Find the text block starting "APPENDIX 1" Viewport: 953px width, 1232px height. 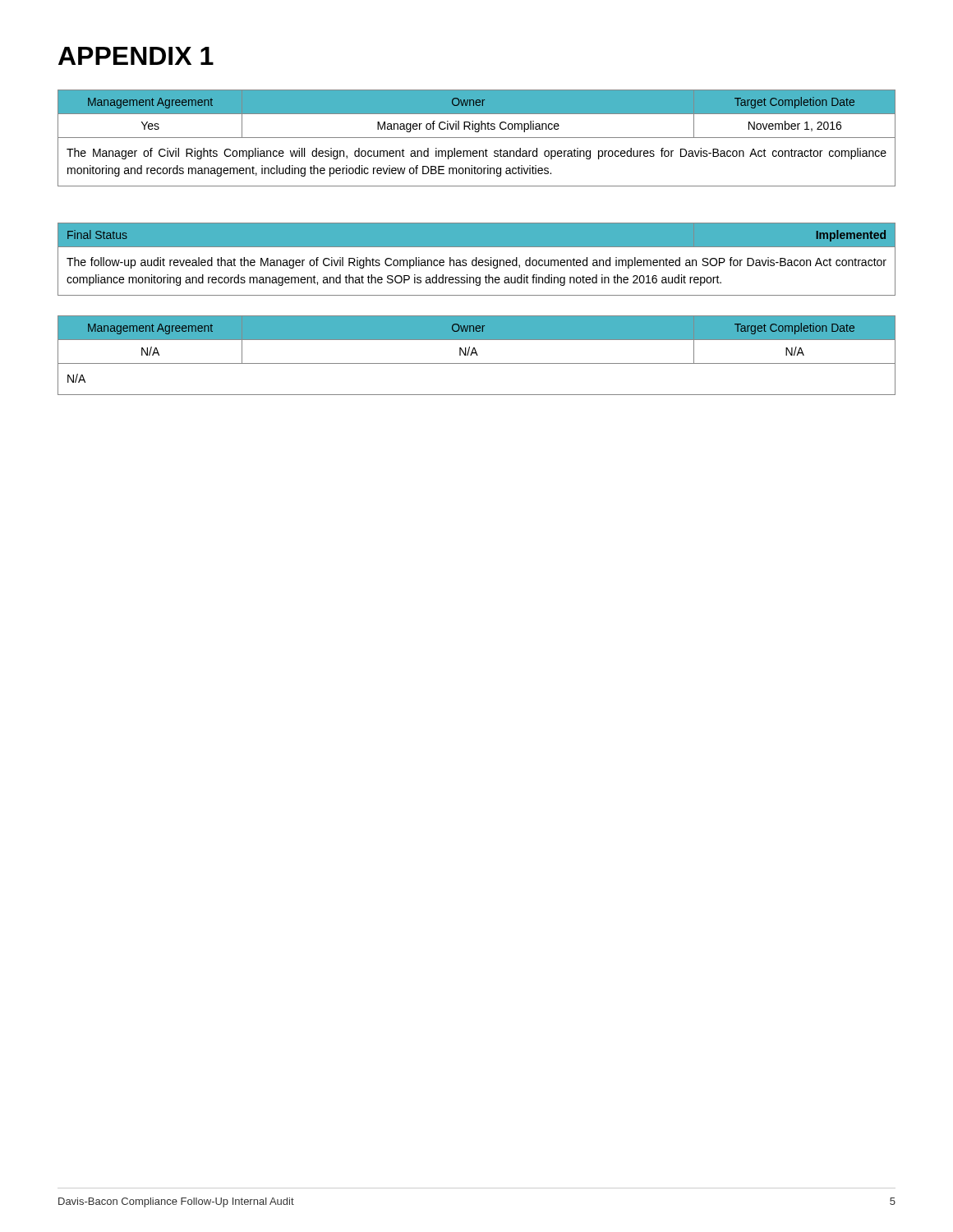pos(136,56)
